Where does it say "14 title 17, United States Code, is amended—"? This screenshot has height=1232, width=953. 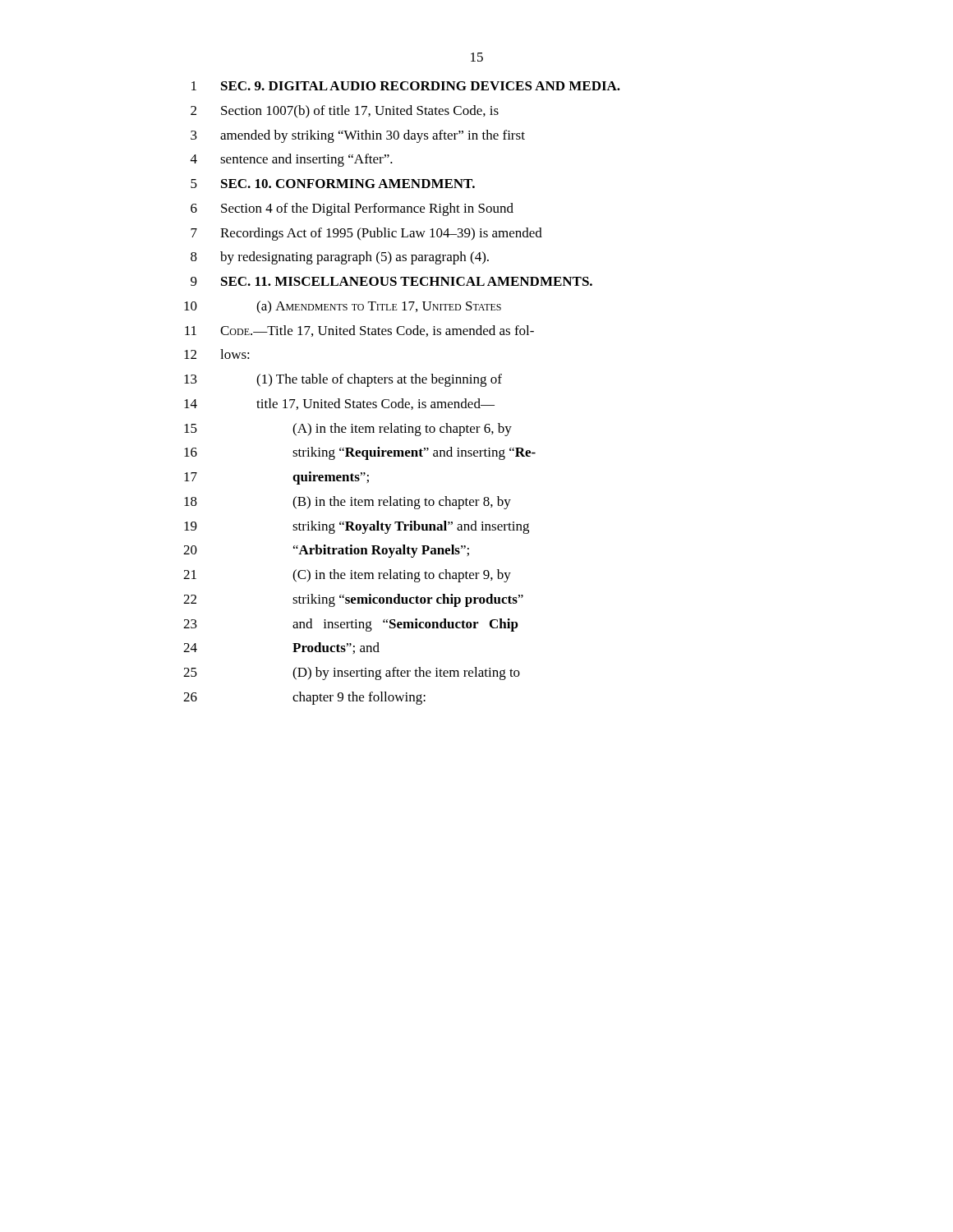tap(493, 404)
